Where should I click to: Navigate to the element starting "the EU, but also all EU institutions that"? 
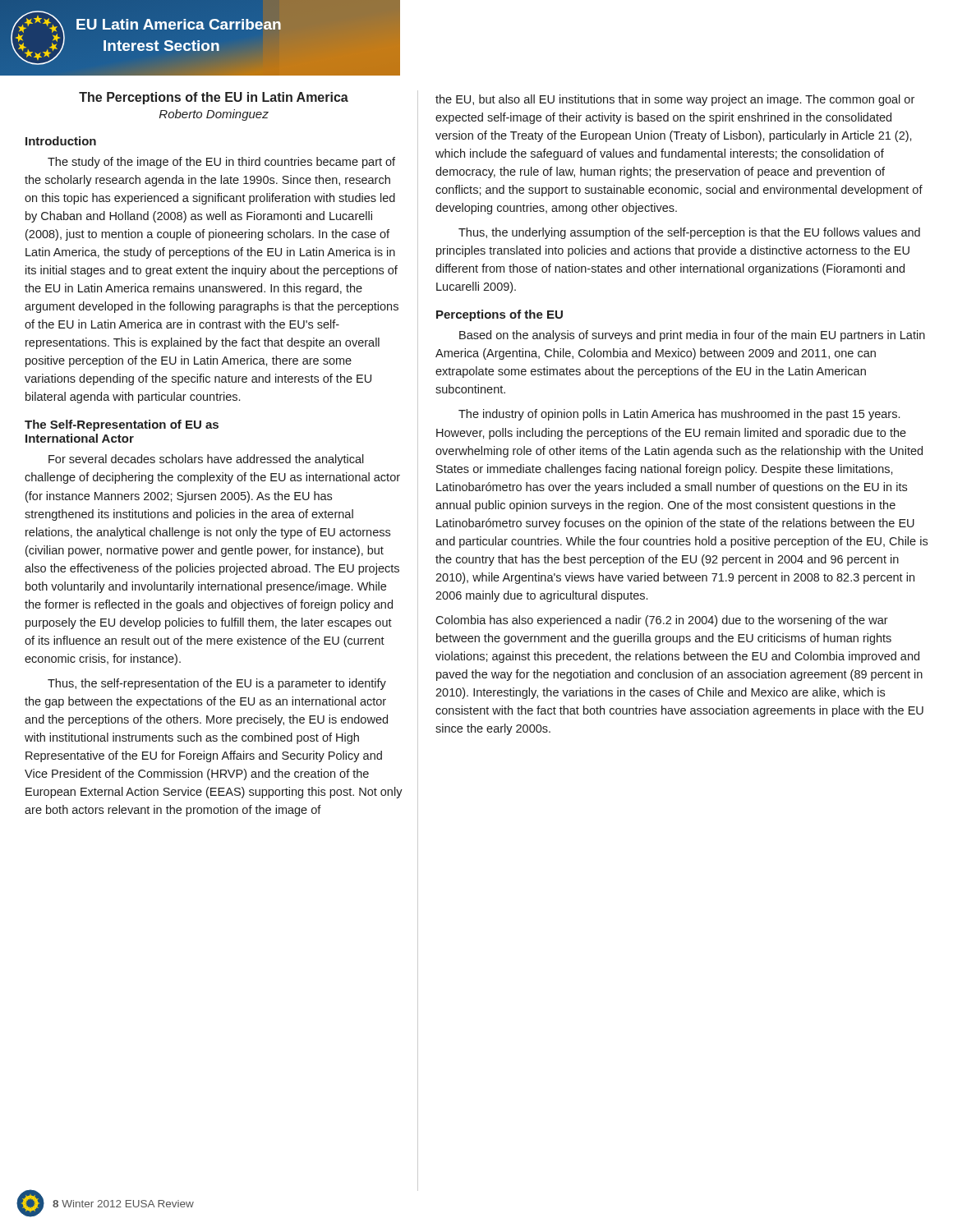(682, 193)
